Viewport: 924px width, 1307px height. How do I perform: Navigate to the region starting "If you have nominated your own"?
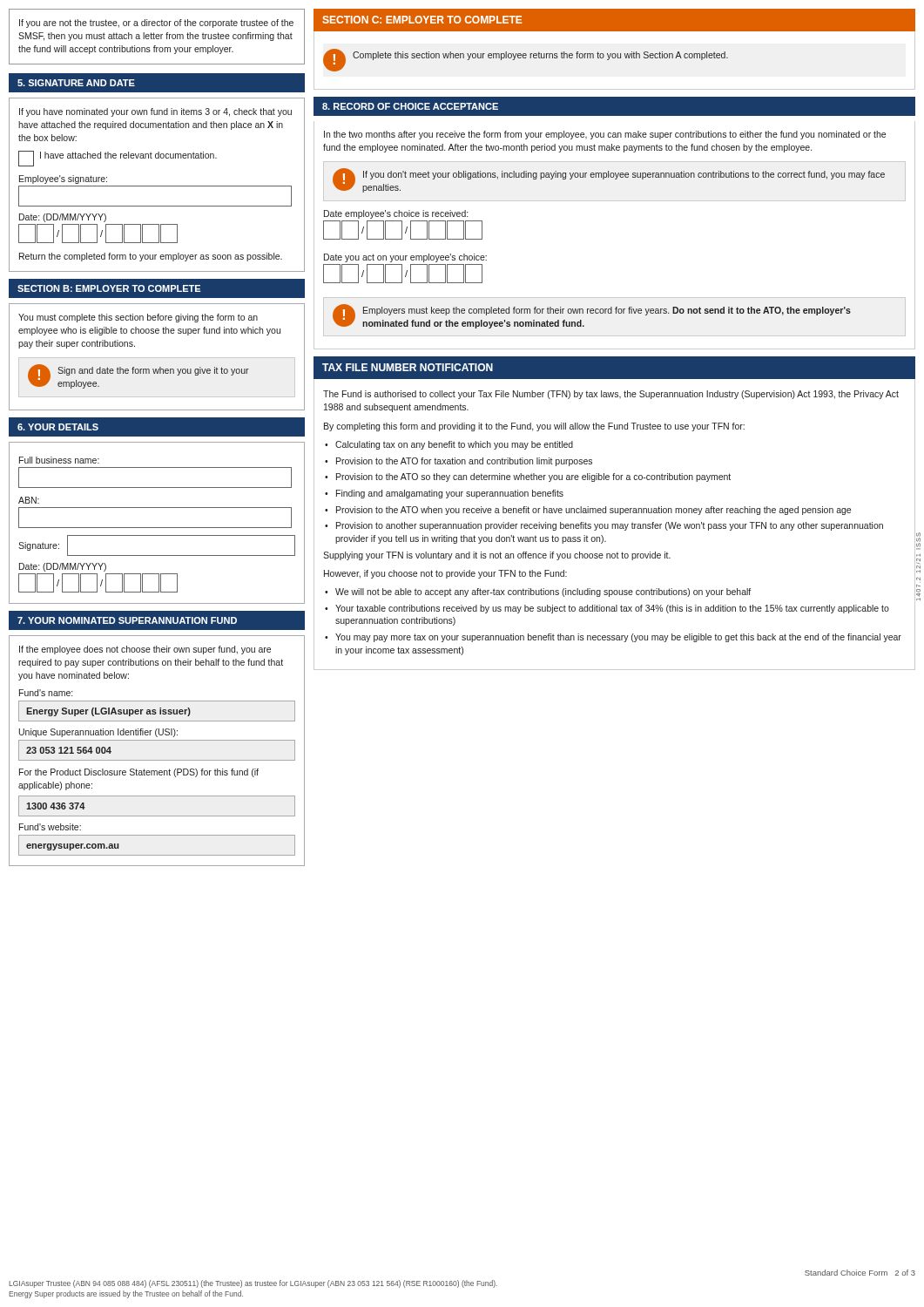pos(155,124)
